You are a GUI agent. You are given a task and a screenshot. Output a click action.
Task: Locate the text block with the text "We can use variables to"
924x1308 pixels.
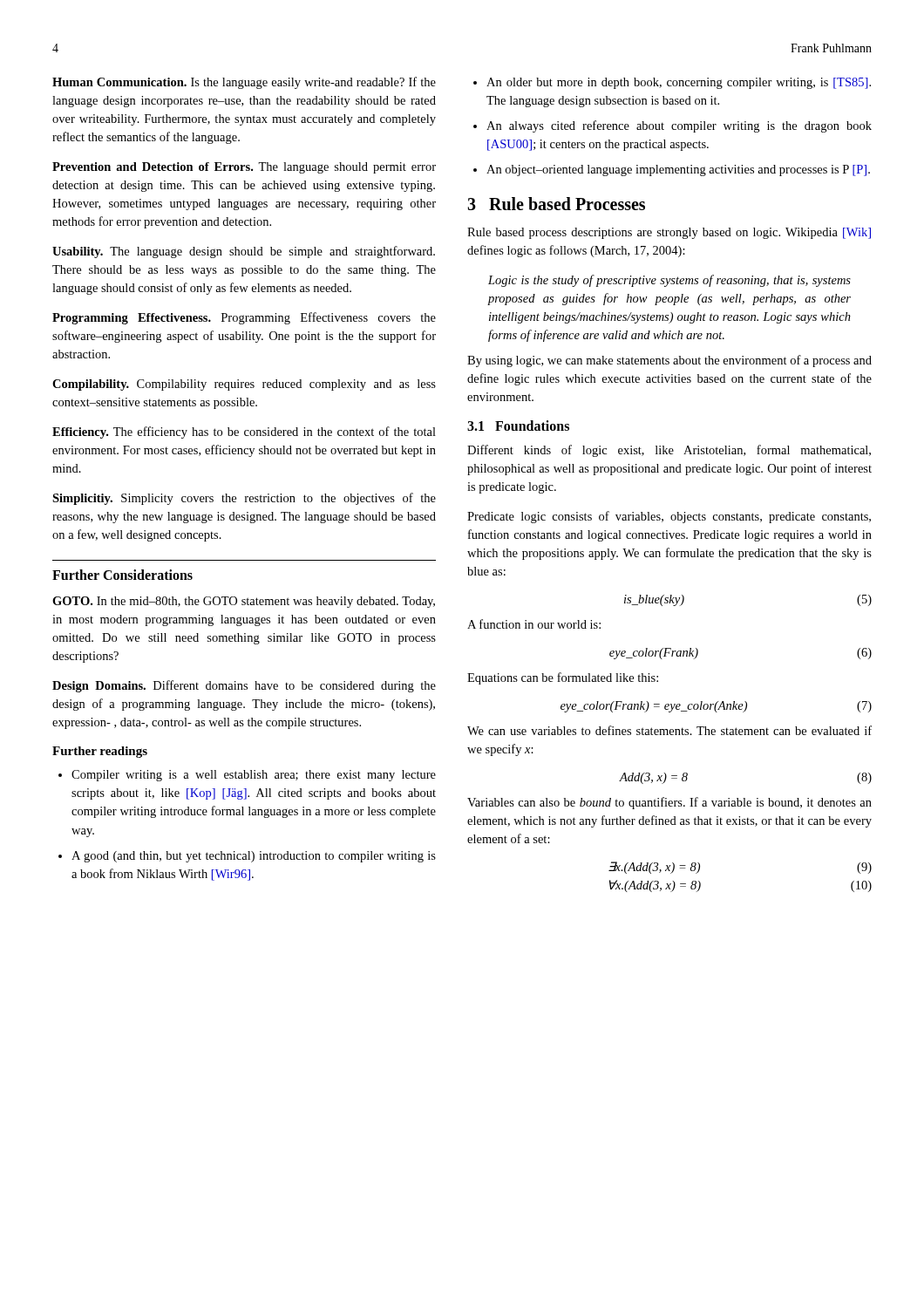(x=669, y=741)
